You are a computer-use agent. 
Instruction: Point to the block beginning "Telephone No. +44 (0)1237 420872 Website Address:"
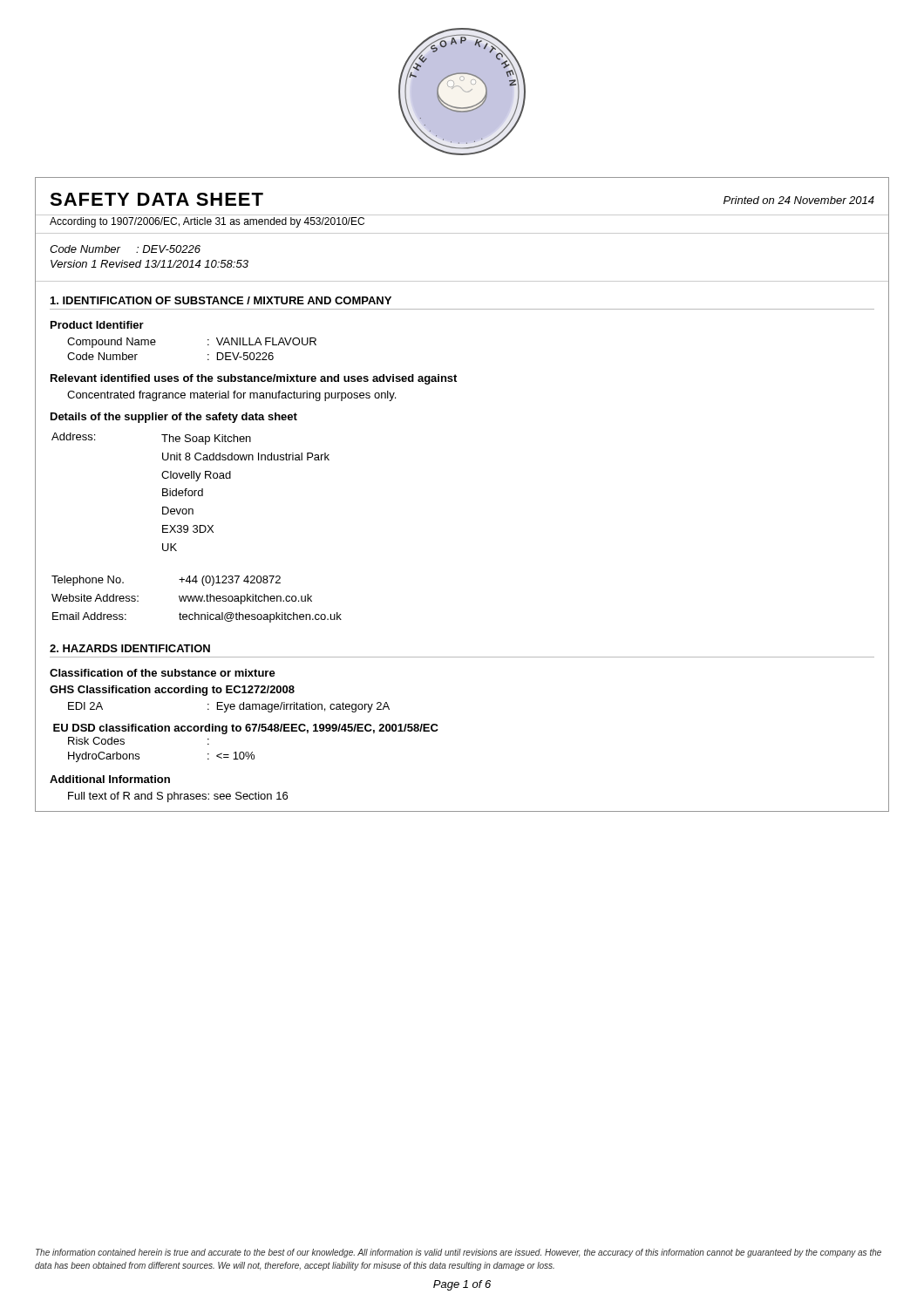click(197, 599)
